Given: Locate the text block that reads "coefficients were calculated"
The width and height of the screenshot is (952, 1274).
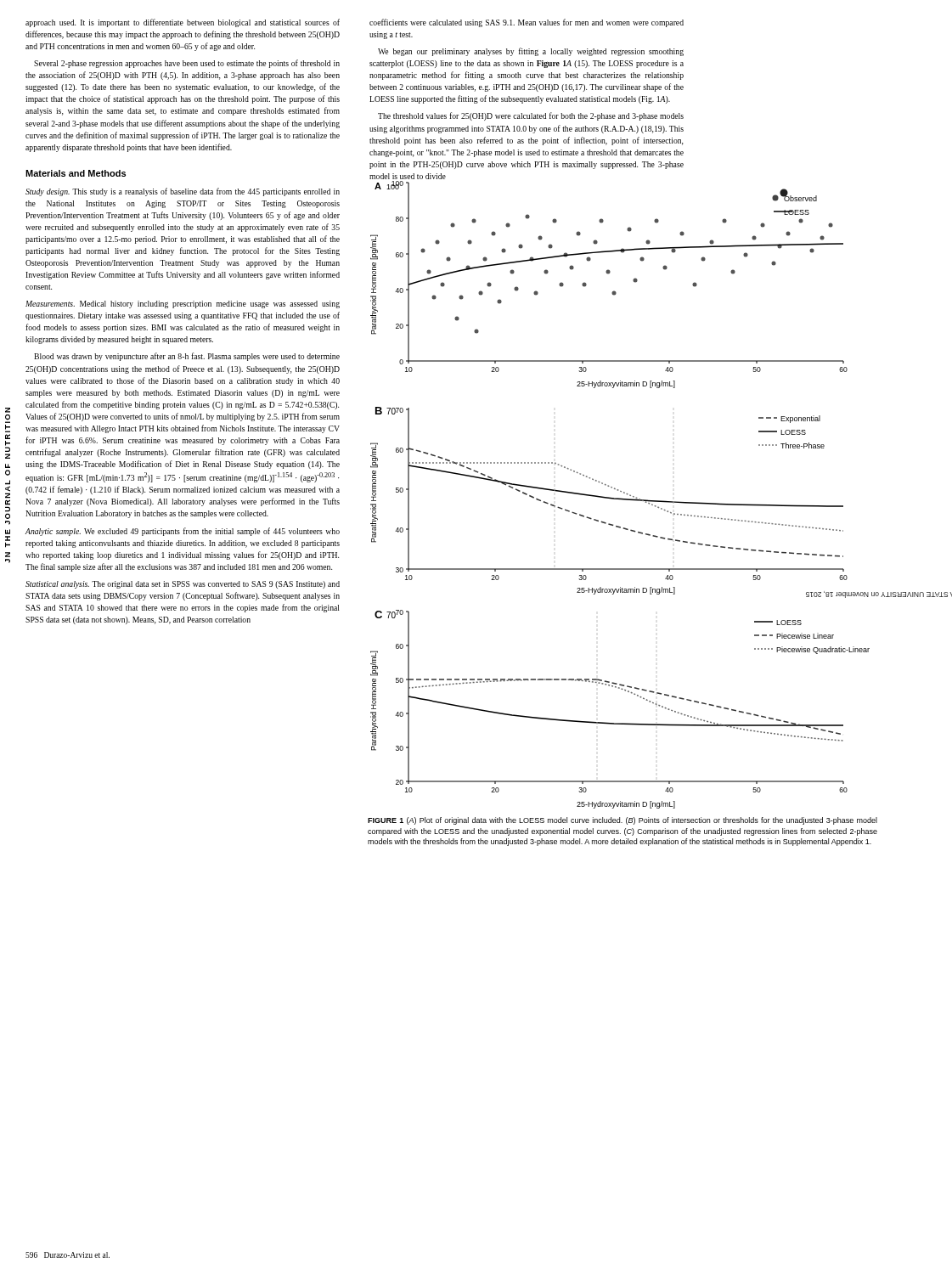Looking at the screenshot, I should point(527,100).
